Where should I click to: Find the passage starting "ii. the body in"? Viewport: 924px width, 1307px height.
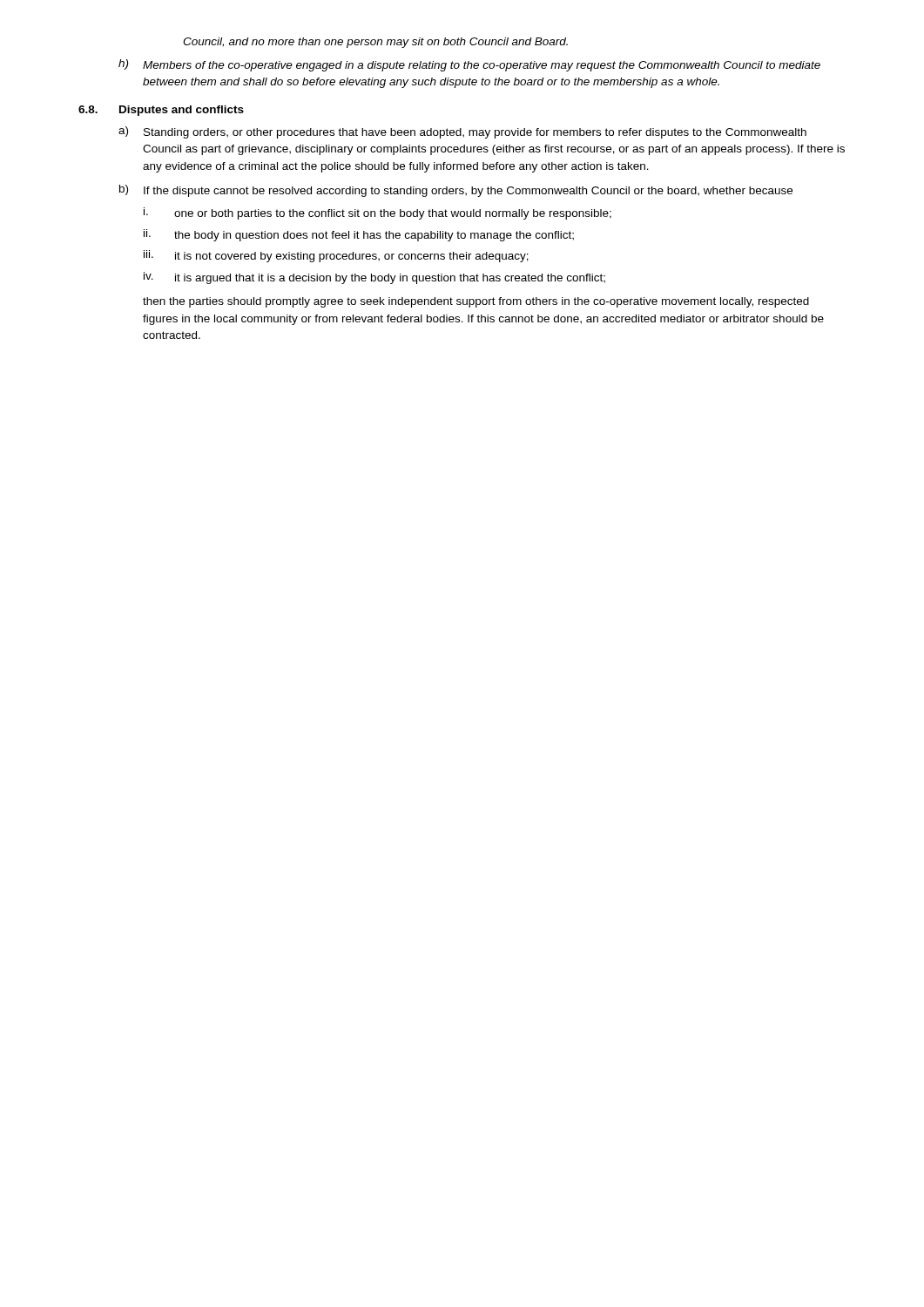tap(359, 235)
